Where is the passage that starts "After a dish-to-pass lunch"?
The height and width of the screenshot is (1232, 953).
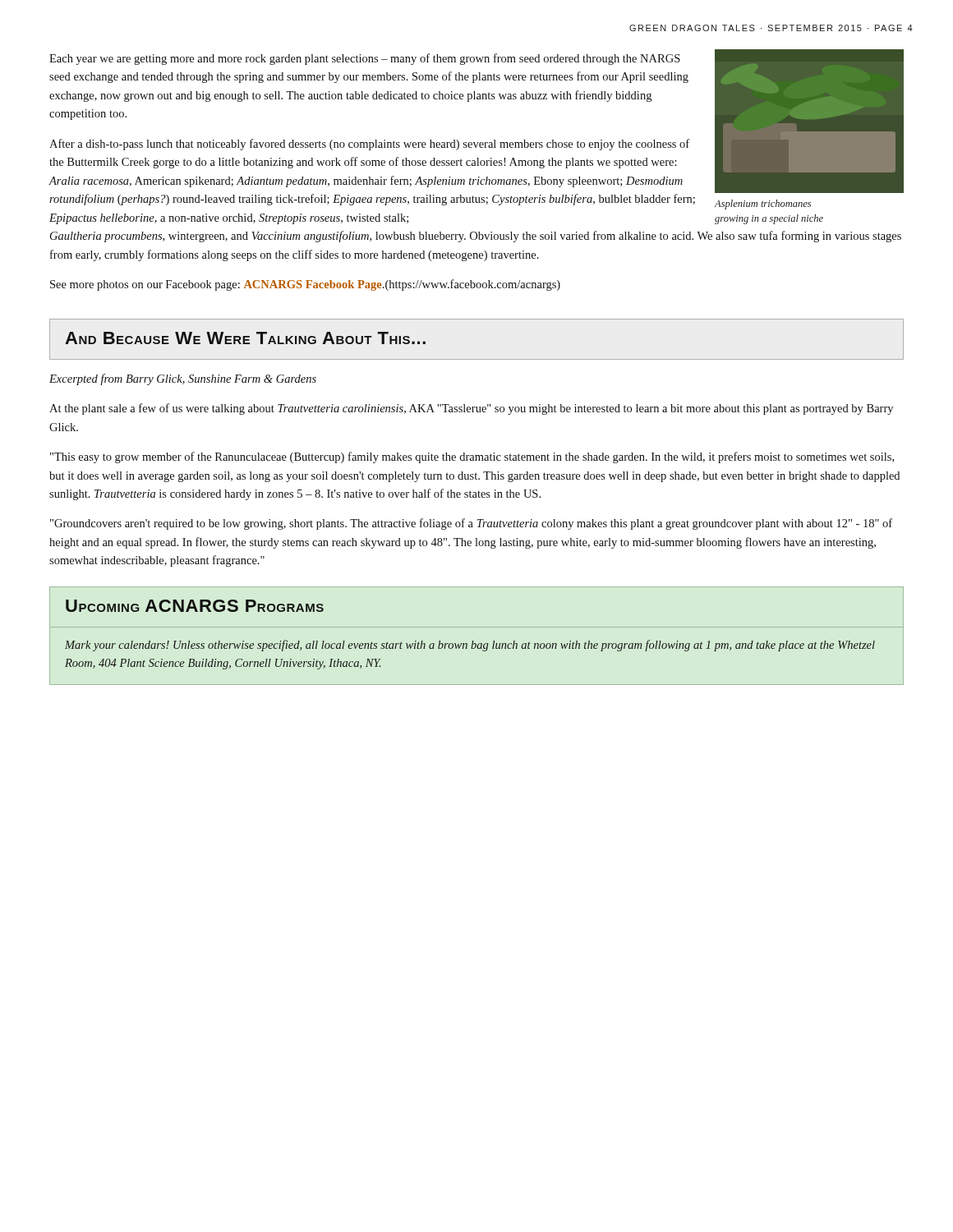[372, 180]
